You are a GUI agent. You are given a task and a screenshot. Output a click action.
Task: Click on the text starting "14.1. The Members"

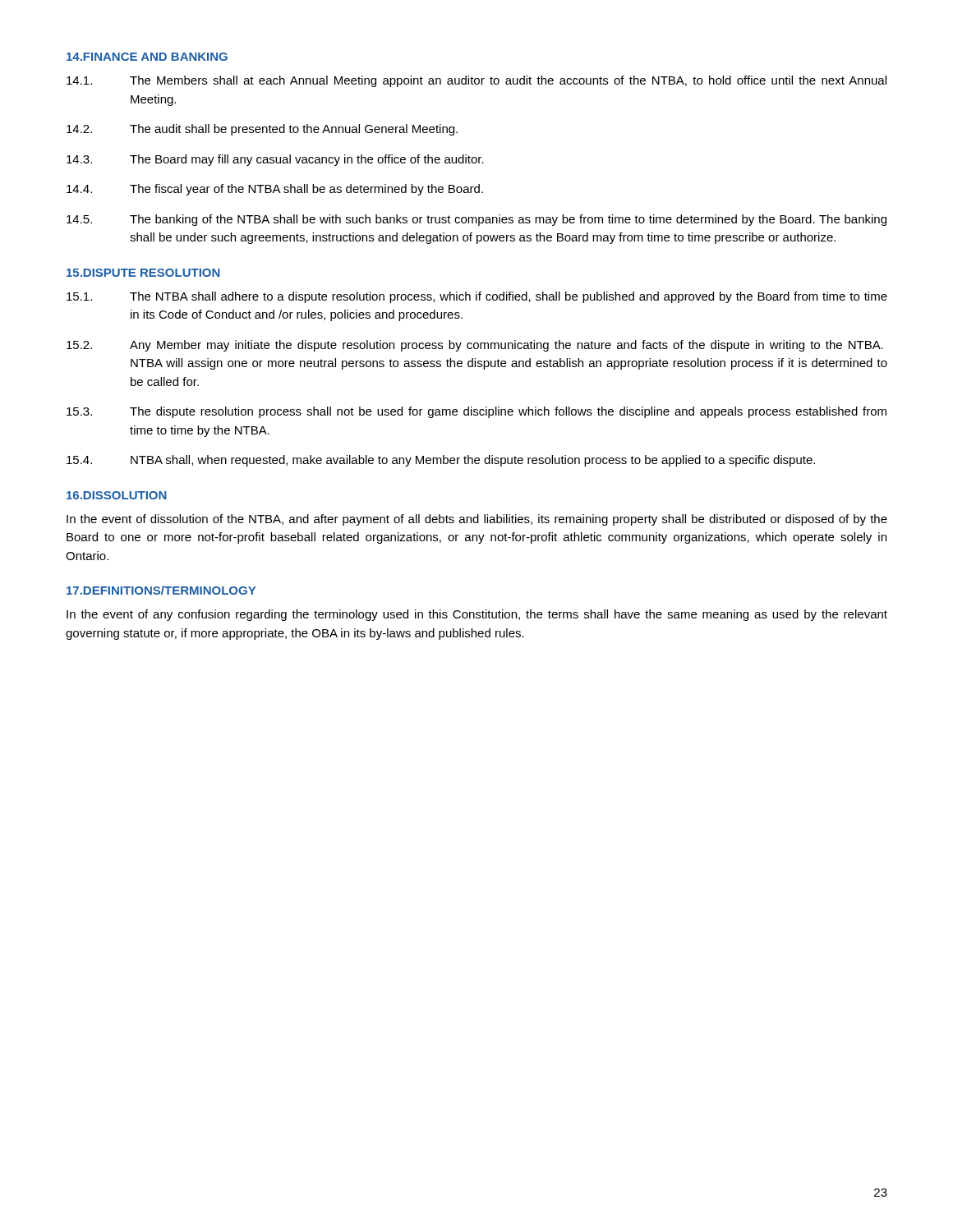pos(476,90)
